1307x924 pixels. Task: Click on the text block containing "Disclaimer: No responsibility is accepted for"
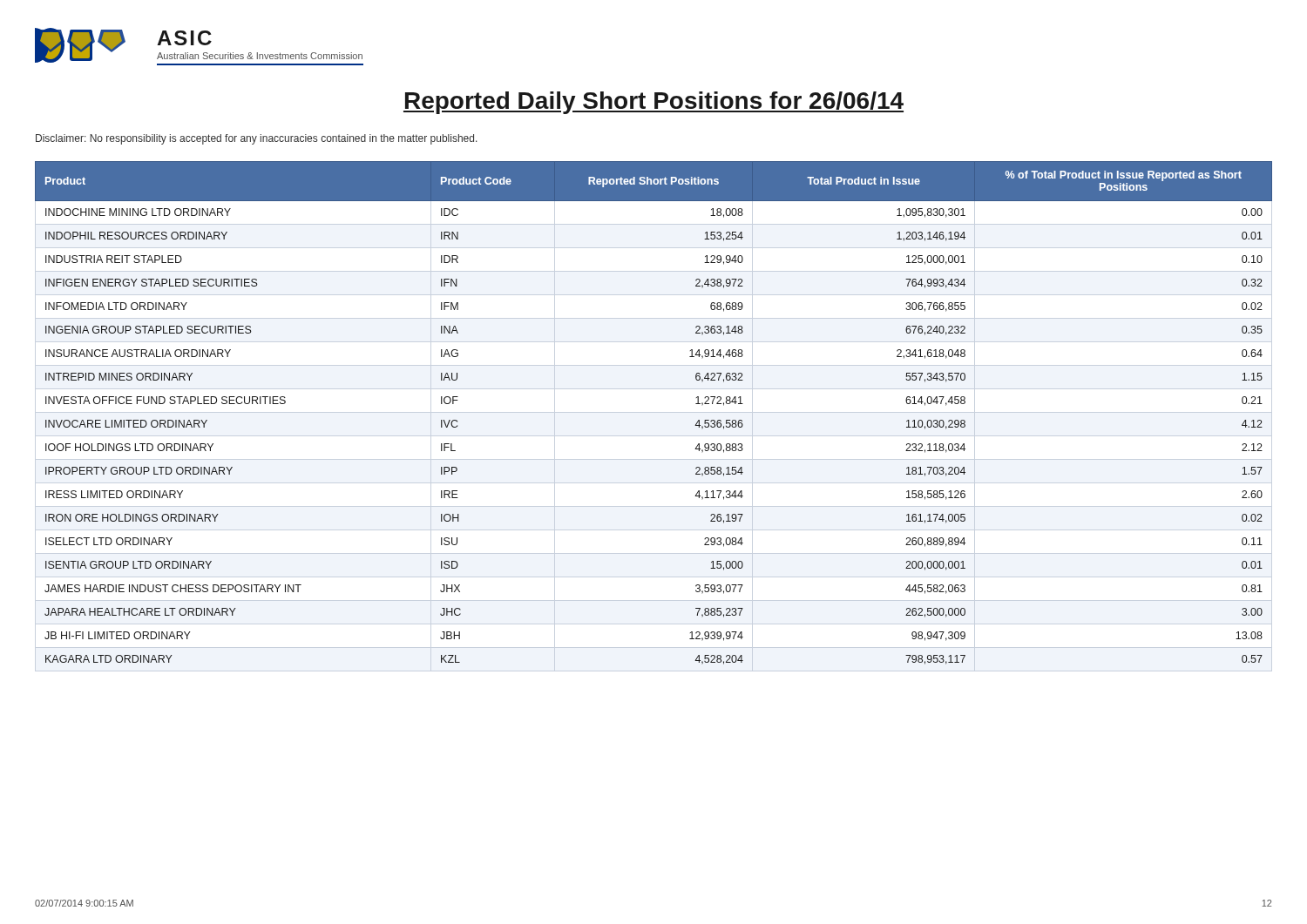(x=256, y=139)
